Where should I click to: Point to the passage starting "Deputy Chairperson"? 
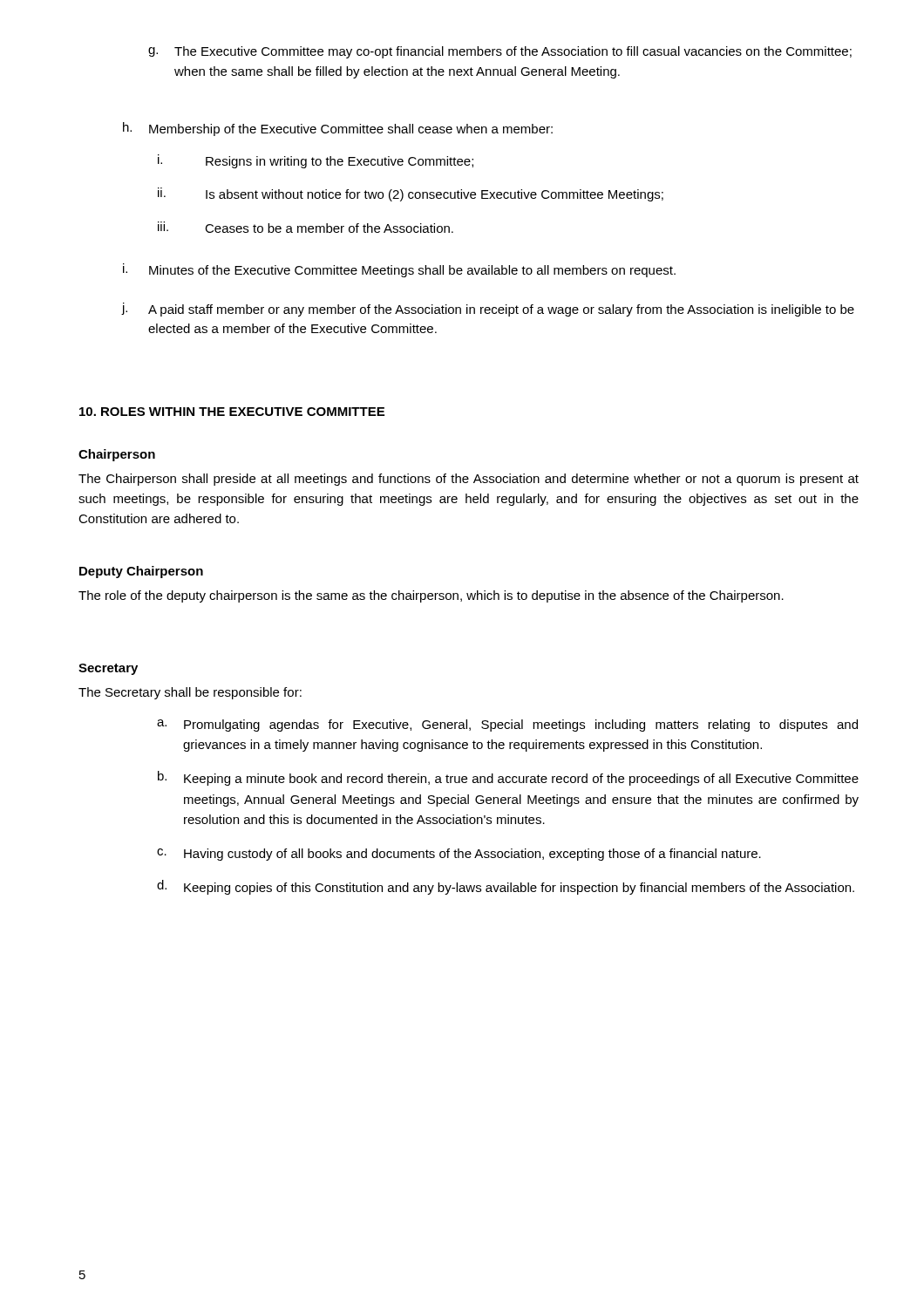[141, 571]
